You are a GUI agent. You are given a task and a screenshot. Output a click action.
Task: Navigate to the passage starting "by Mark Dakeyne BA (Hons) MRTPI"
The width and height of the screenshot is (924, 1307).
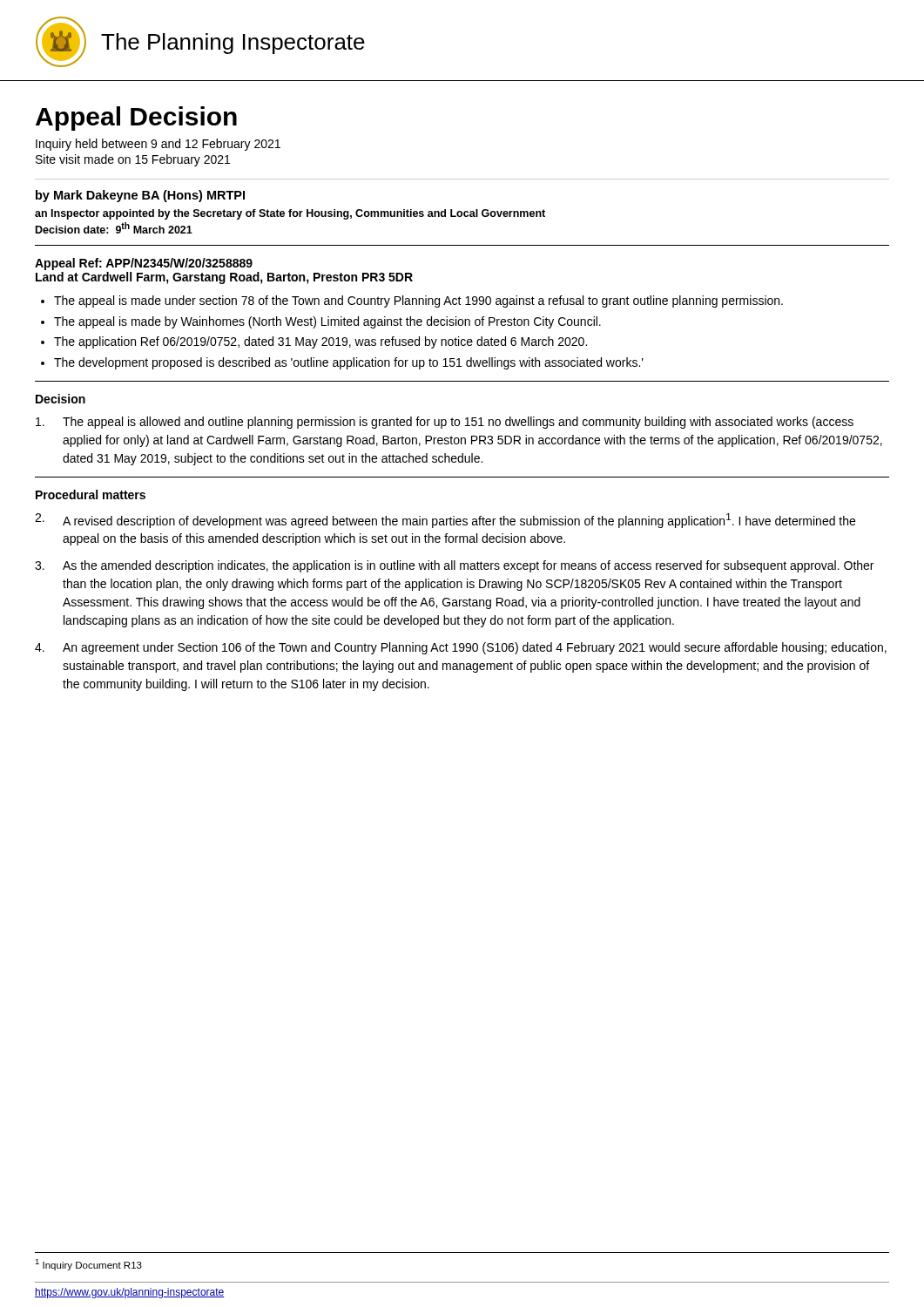point(140,196)
